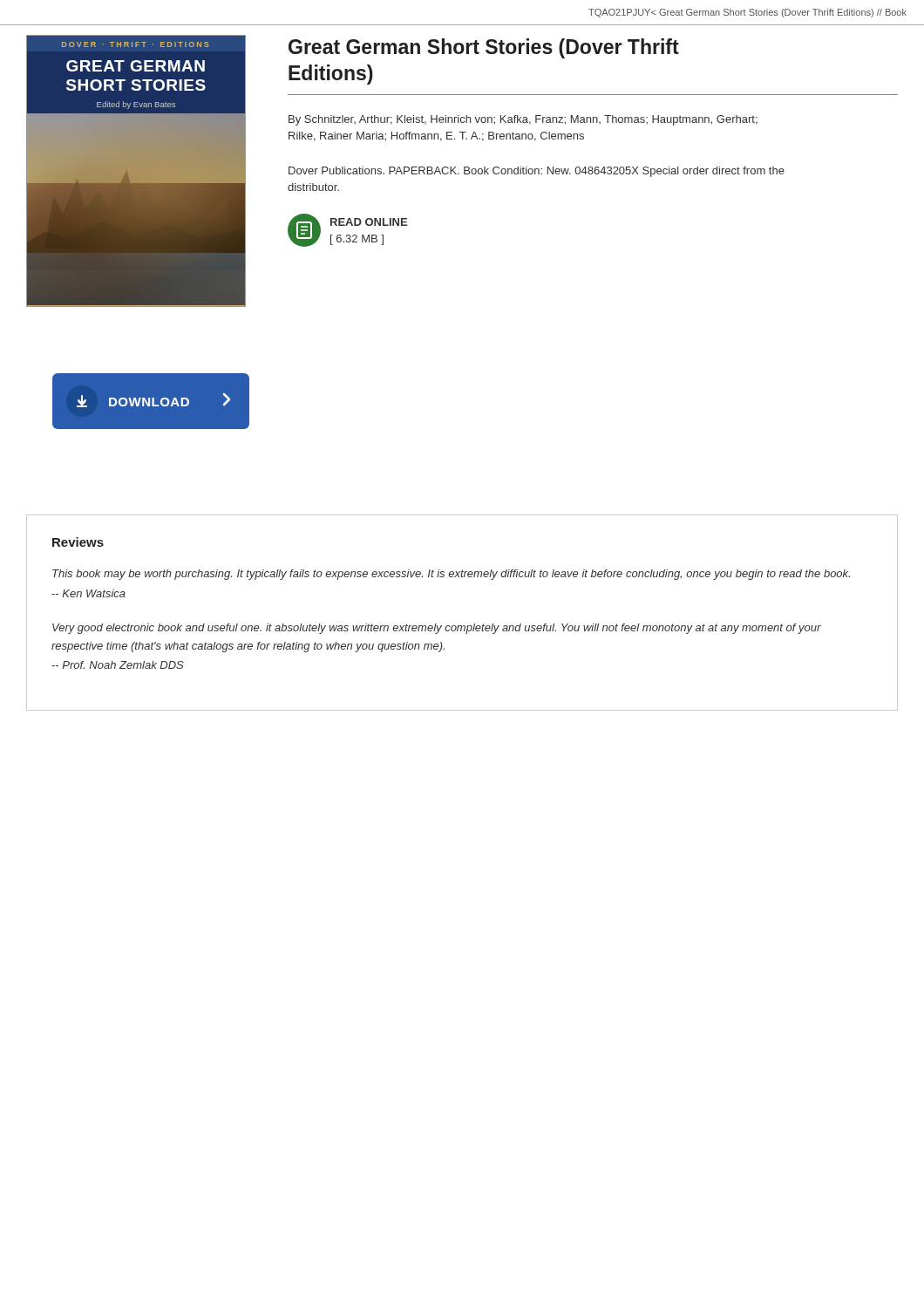The image size is (924, 1308).
Task: Locate the text block that reads "Very good electronic book"
Action: pyautogui.click(x=436, y=636)
